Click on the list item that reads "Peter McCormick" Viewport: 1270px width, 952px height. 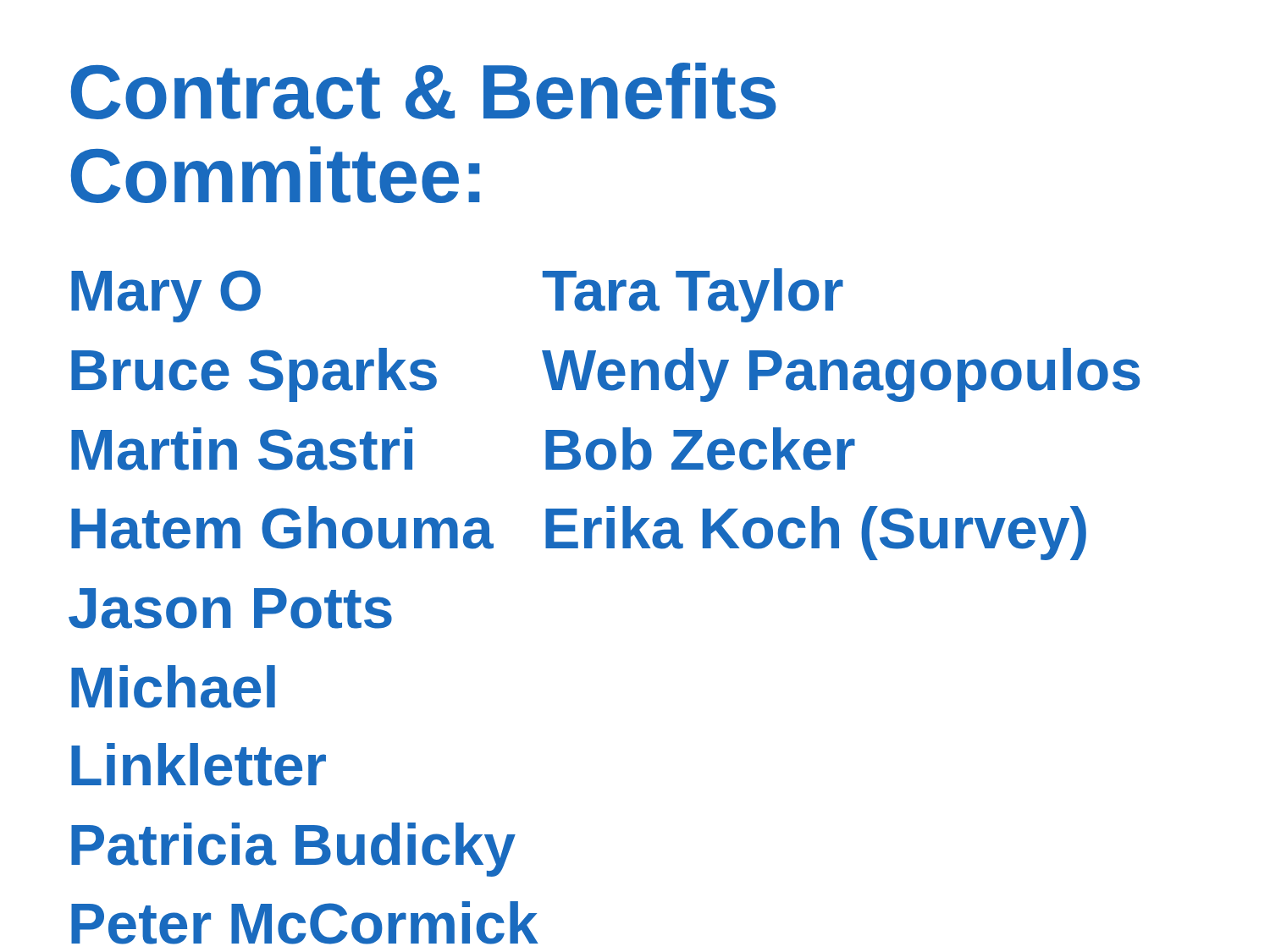click(303, 922)
